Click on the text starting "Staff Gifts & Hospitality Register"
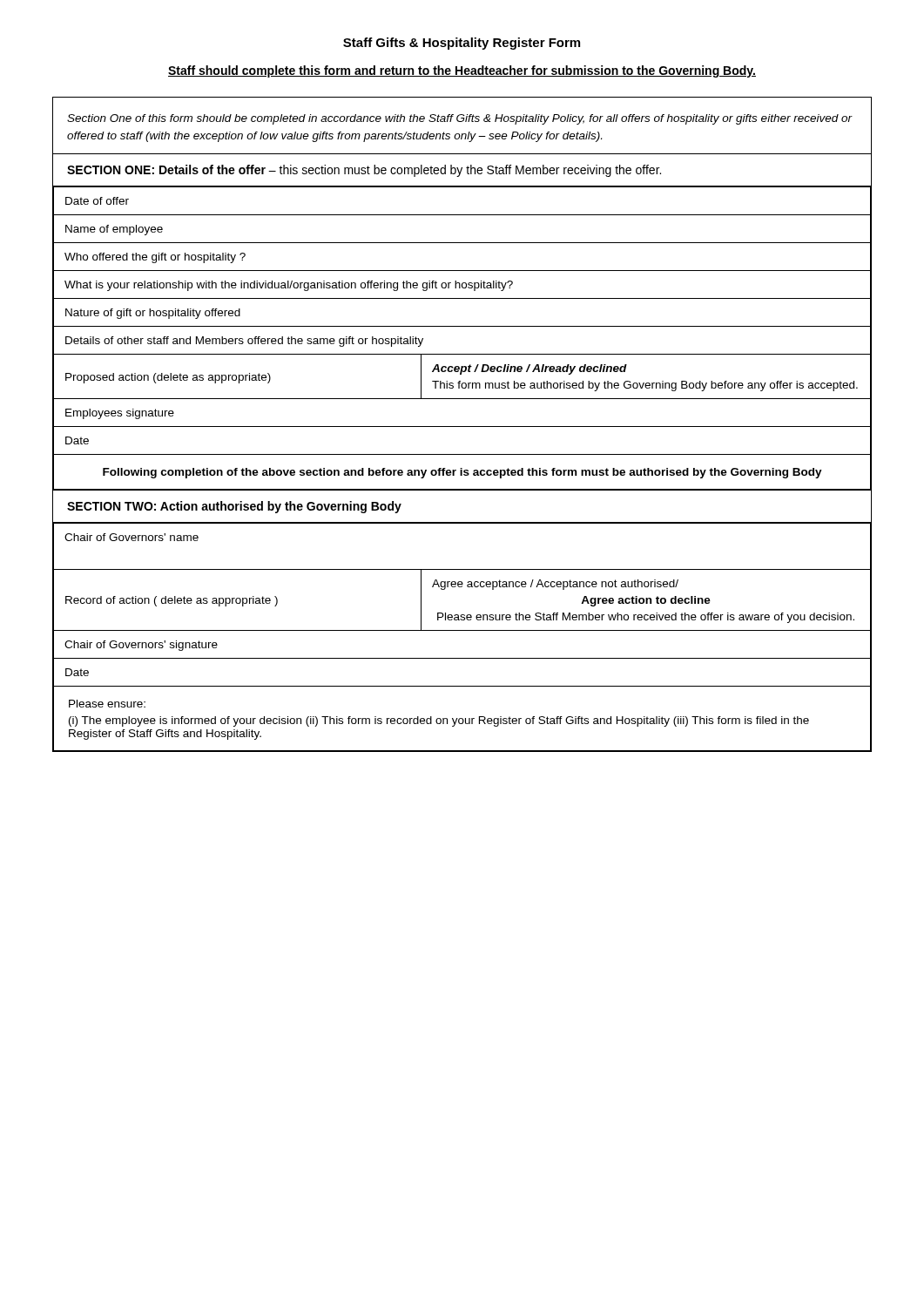The width and height of the screenshot is (924, 1307). (x=462, y=42)
